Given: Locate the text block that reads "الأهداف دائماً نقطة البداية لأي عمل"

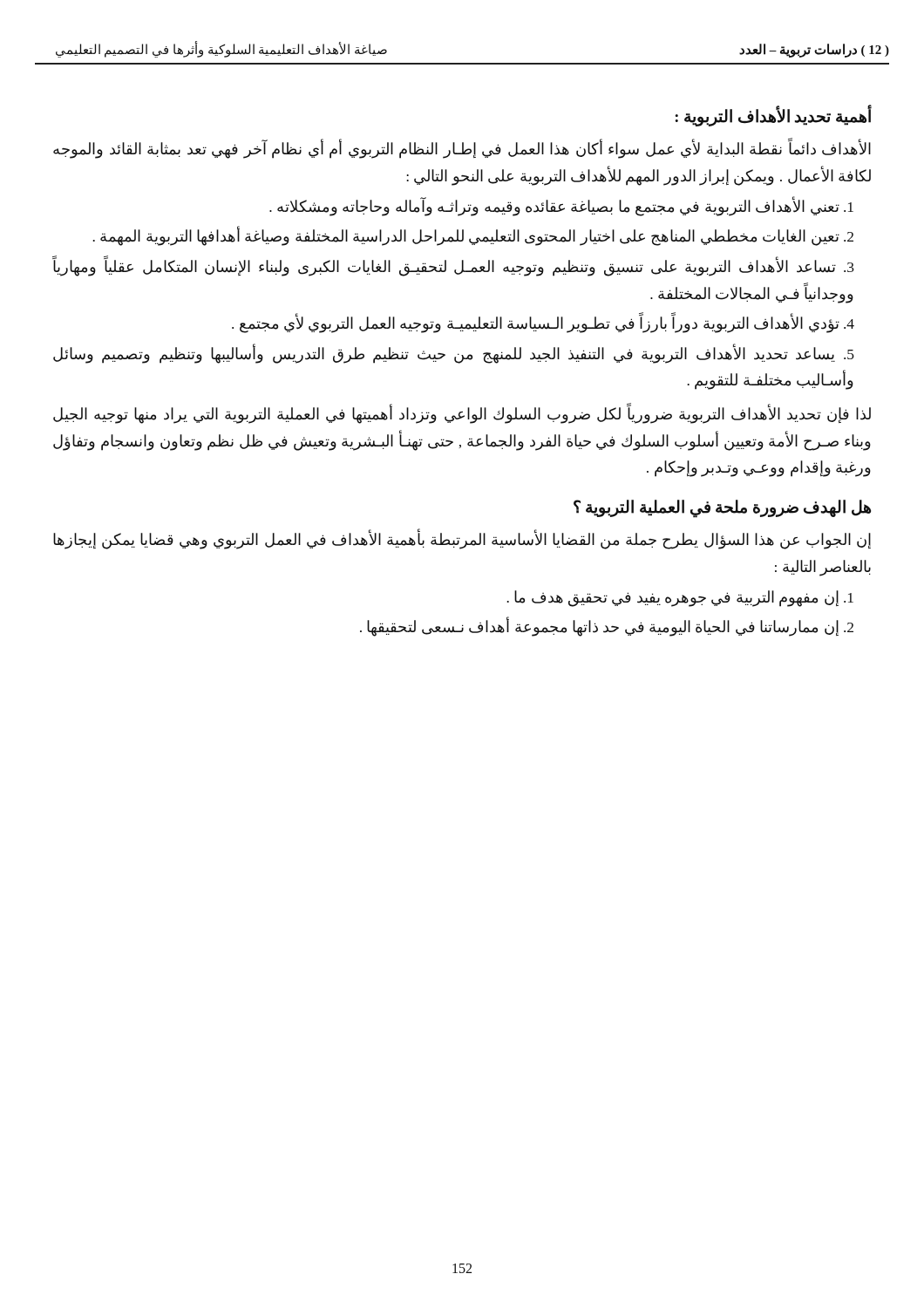Looking at the screenshot, I should tap(462, 163).
